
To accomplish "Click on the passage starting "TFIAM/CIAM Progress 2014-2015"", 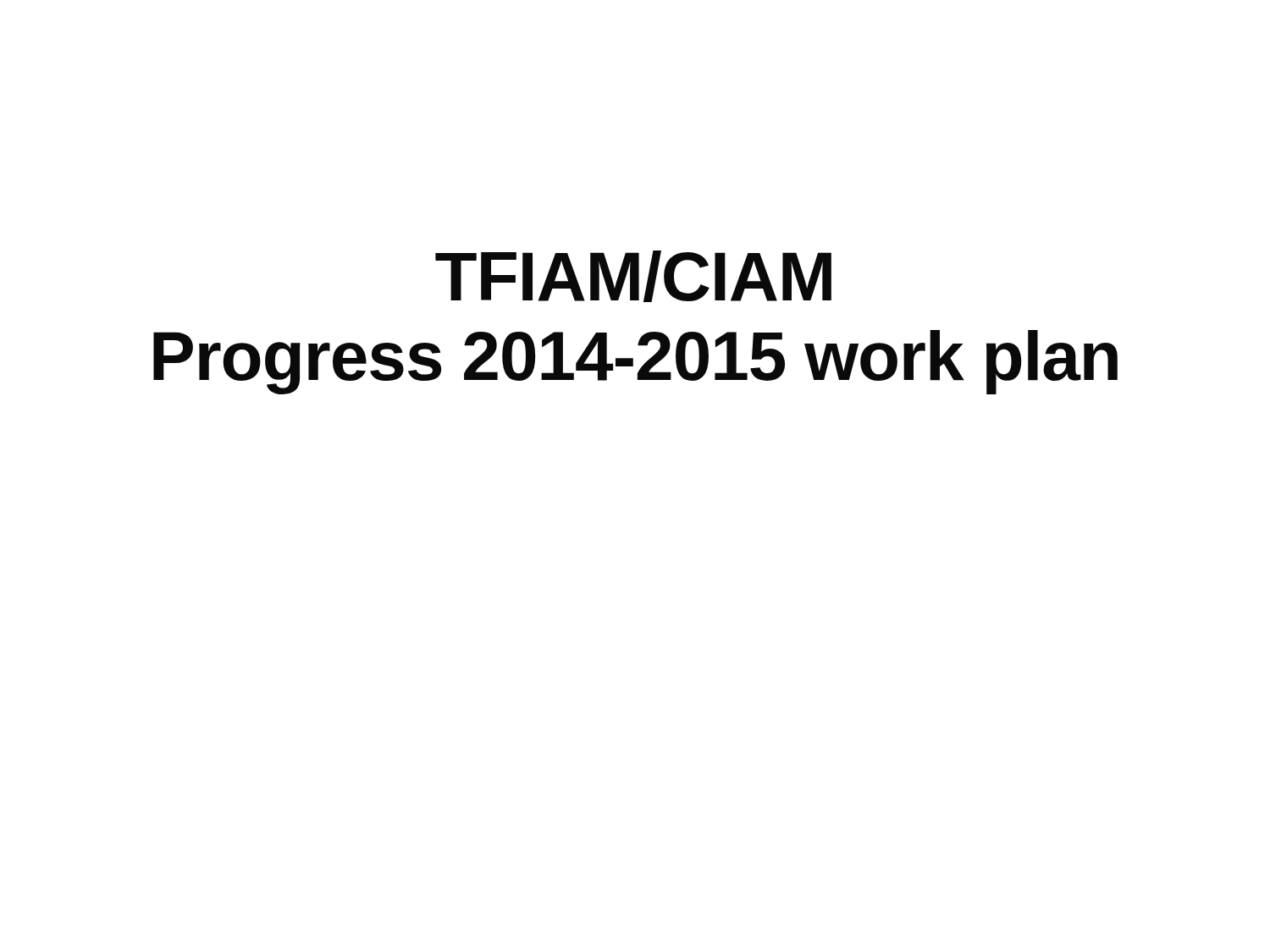I will (x=635, y=317).
